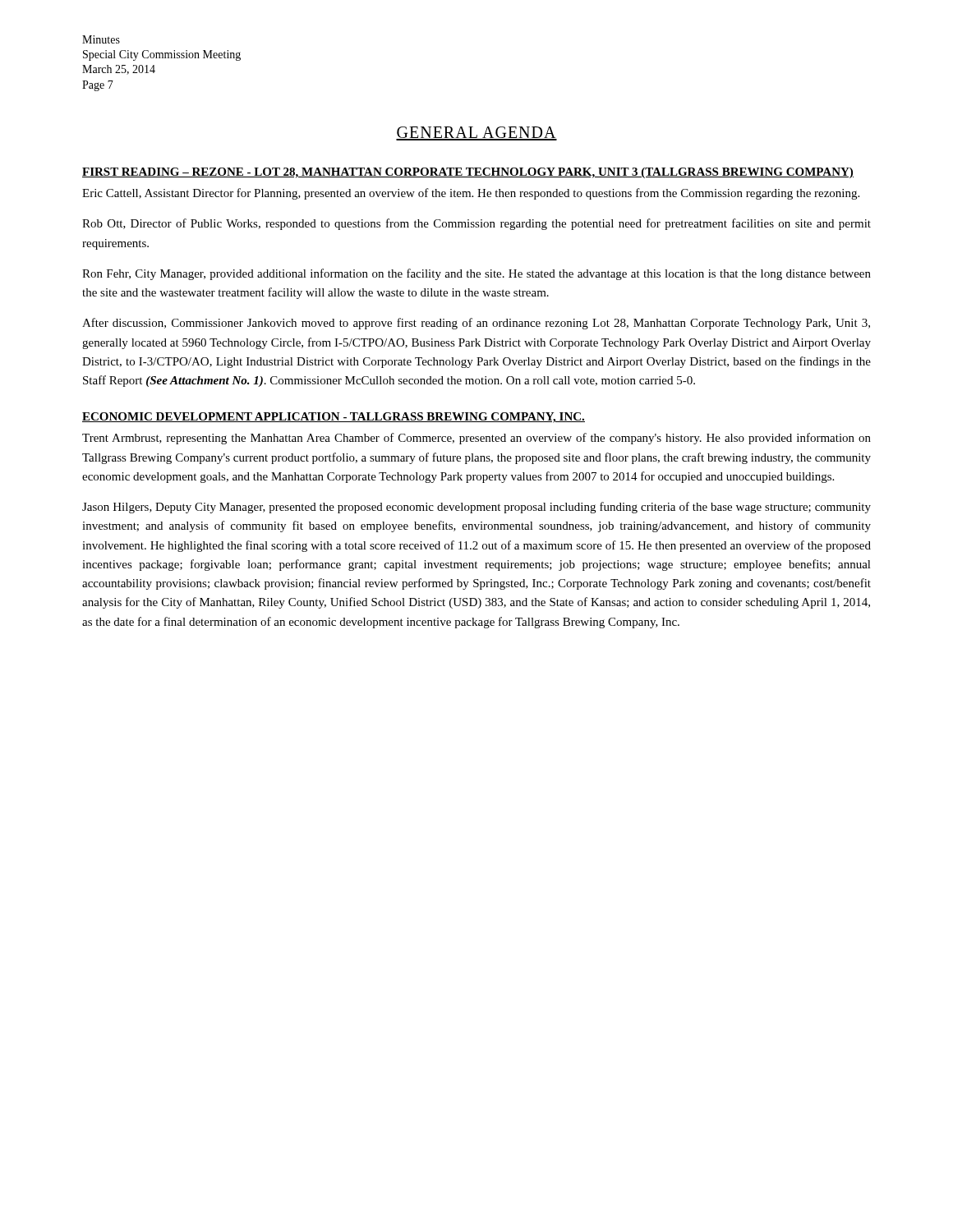Locate the text starting "GENERAL AGENDA"
The width and height of the screenshot is (953, 1232).
click(476, 132)
